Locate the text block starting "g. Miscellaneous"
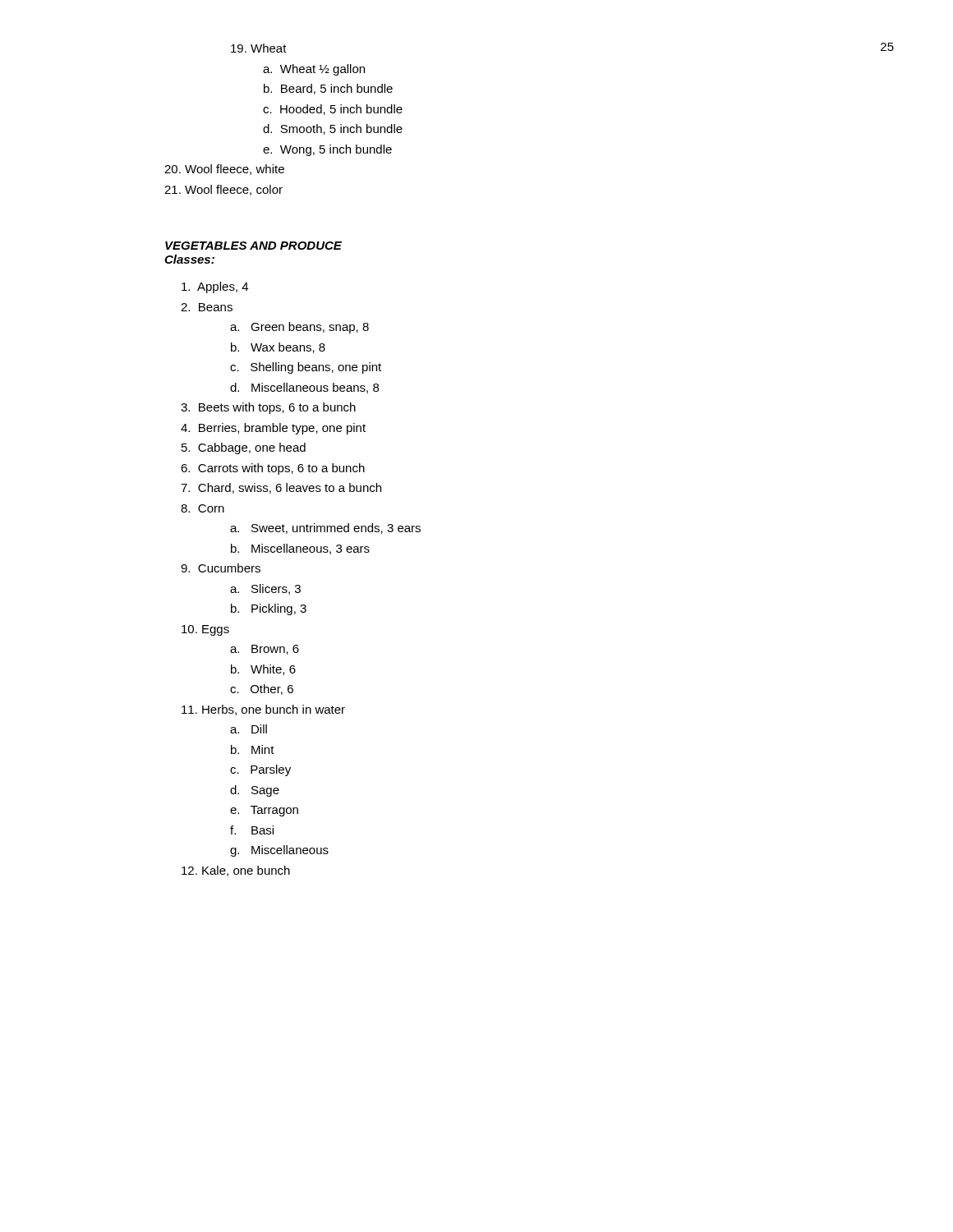953x1232 pixels. pos(279,850)
